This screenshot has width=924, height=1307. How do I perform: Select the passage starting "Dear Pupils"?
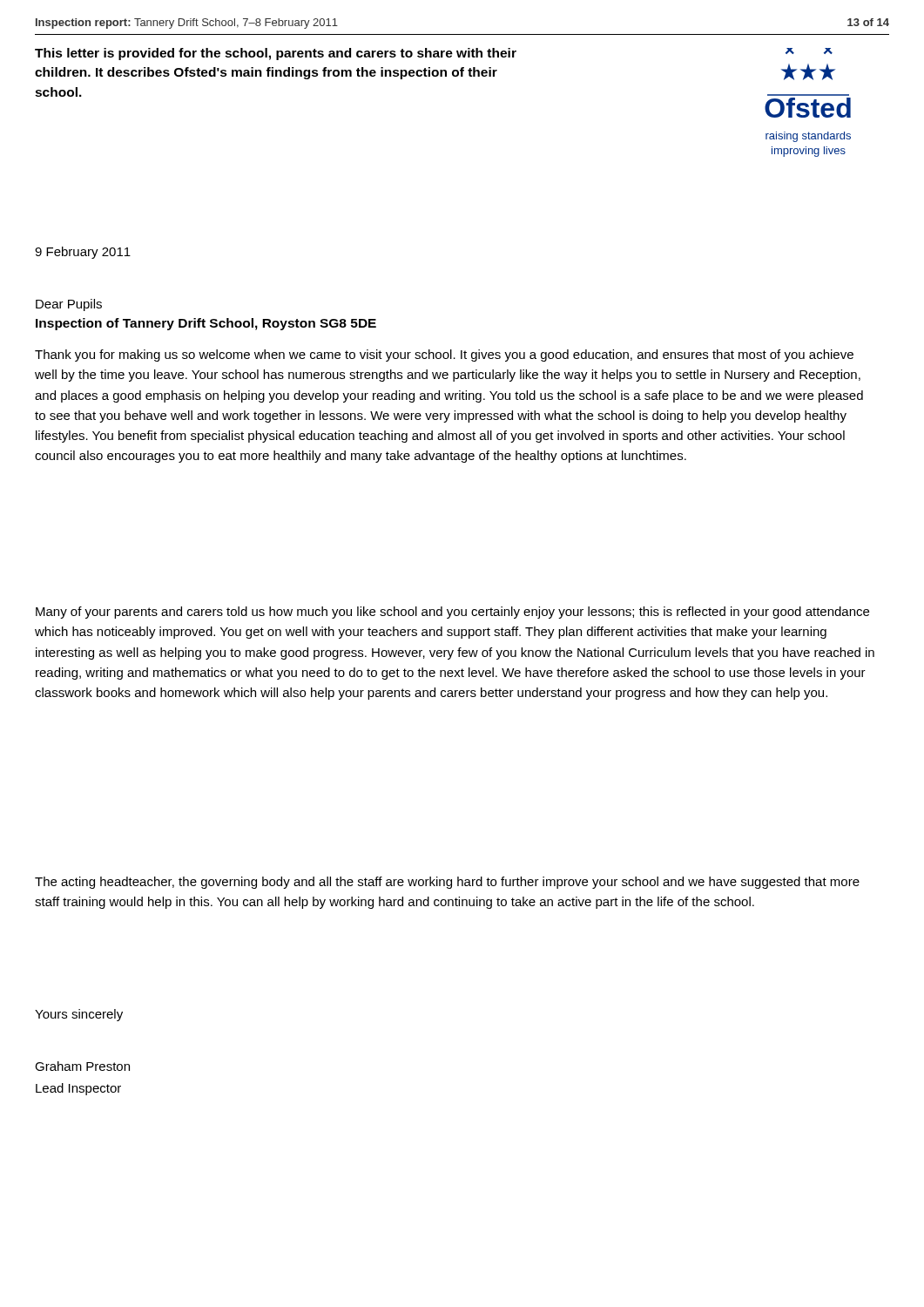(69, 304)
